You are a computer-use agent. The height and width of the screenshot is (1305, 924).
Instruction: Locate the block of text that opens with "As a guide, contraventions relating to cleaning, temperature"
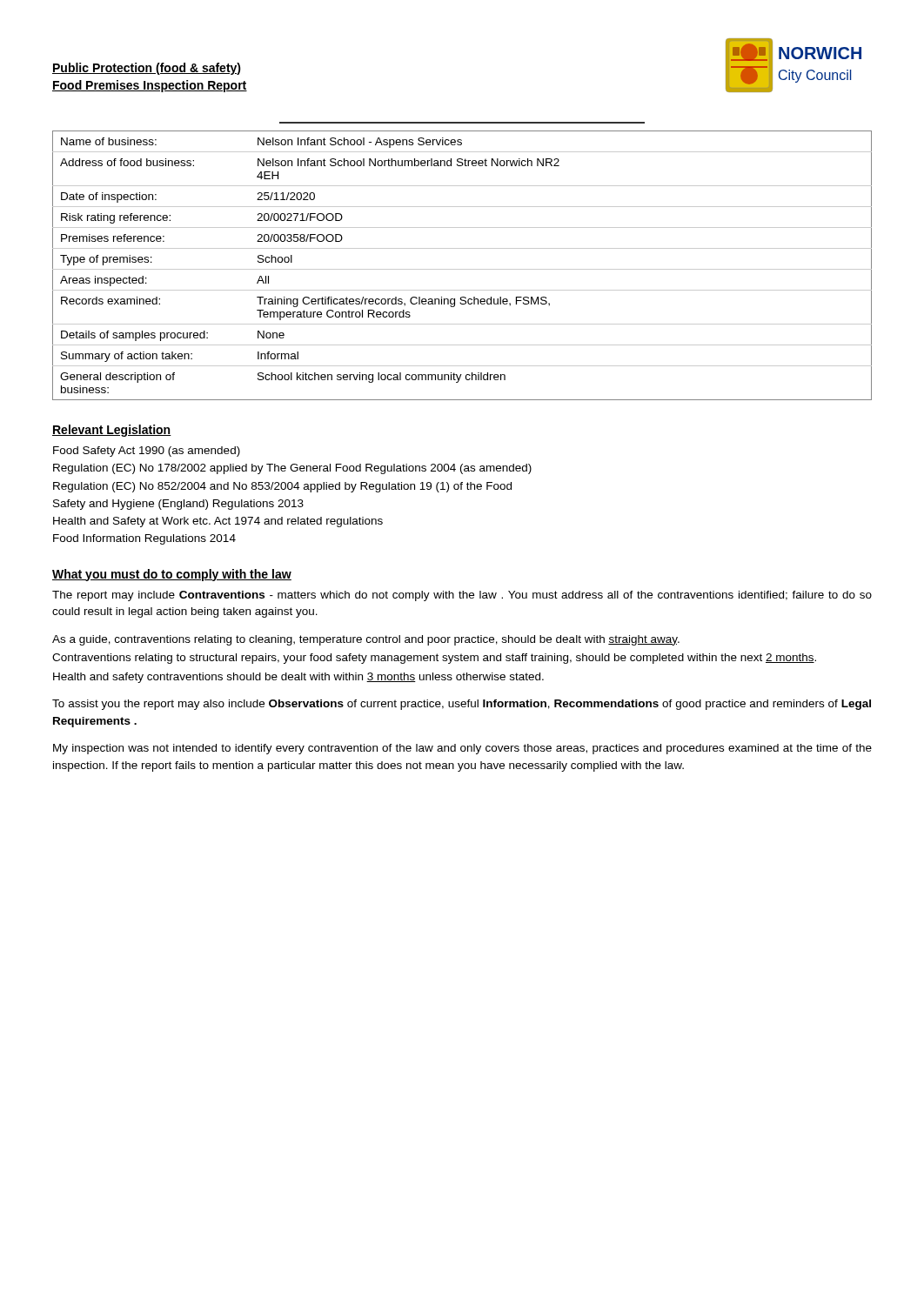[x=462, y=658]
